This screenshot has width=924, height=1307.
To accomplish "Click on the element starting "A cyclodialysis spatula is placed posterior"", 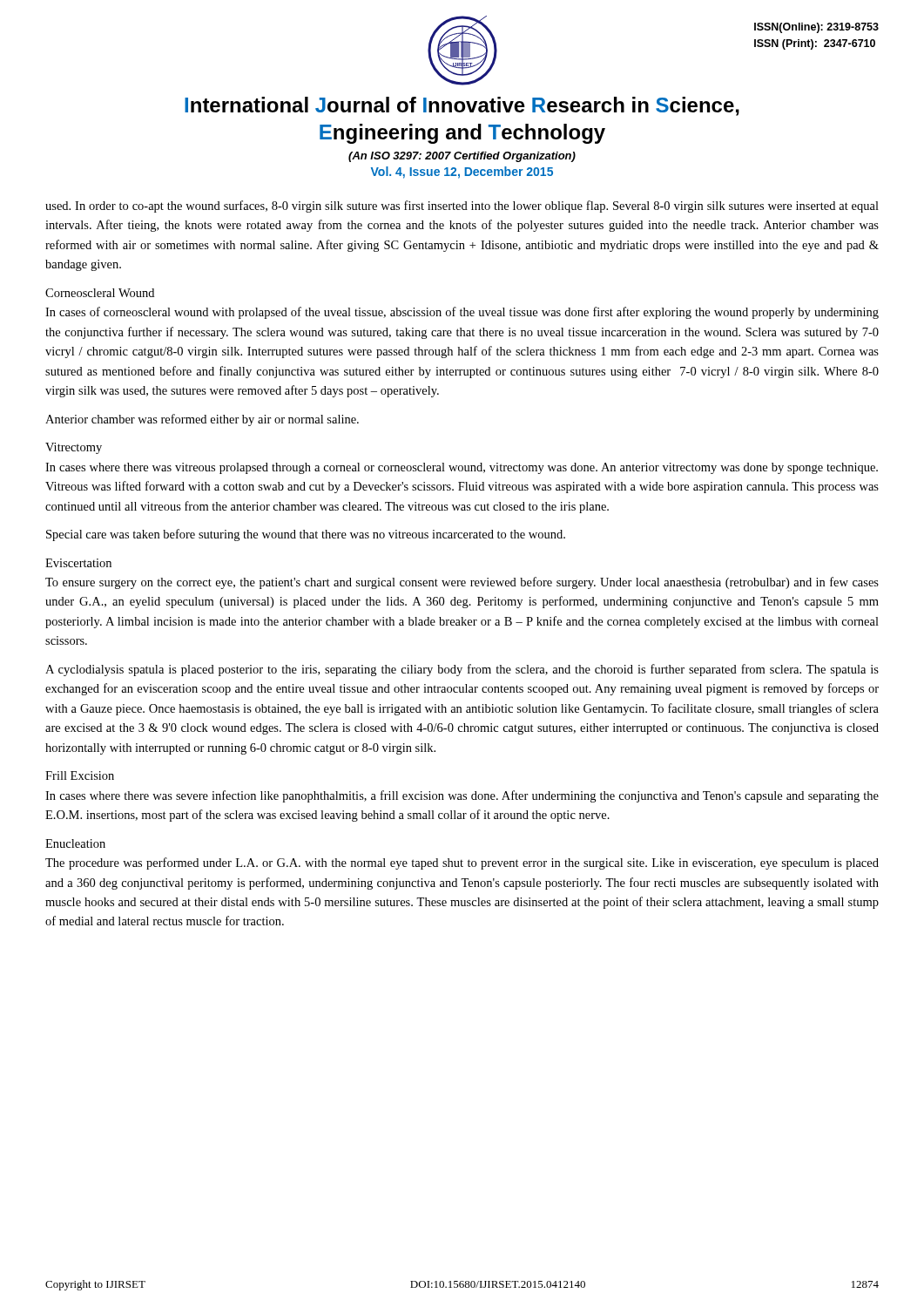I will 462,708.
